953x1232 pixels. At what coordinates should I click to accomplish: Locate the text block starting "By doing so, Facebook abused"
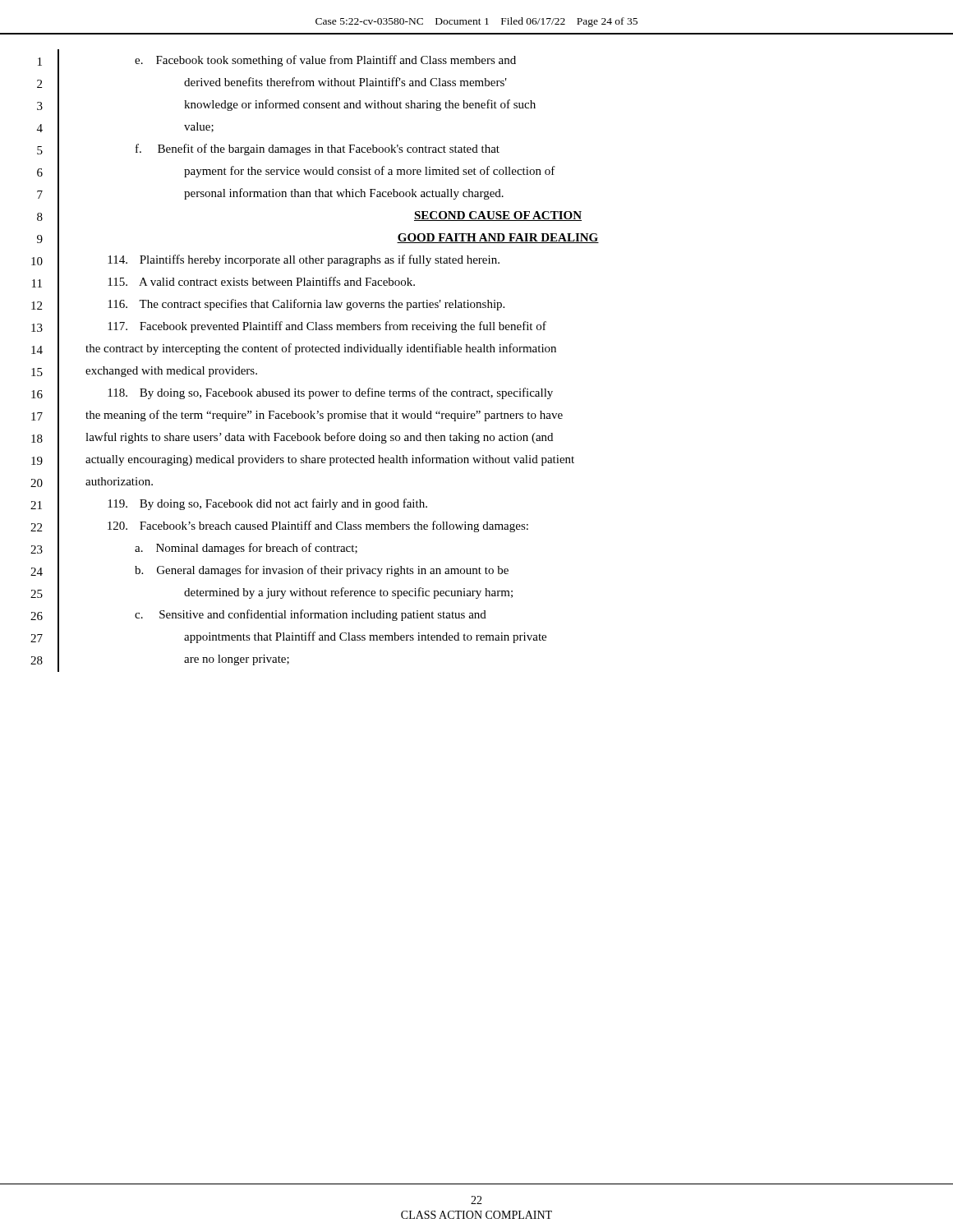(x=498, y=437)
